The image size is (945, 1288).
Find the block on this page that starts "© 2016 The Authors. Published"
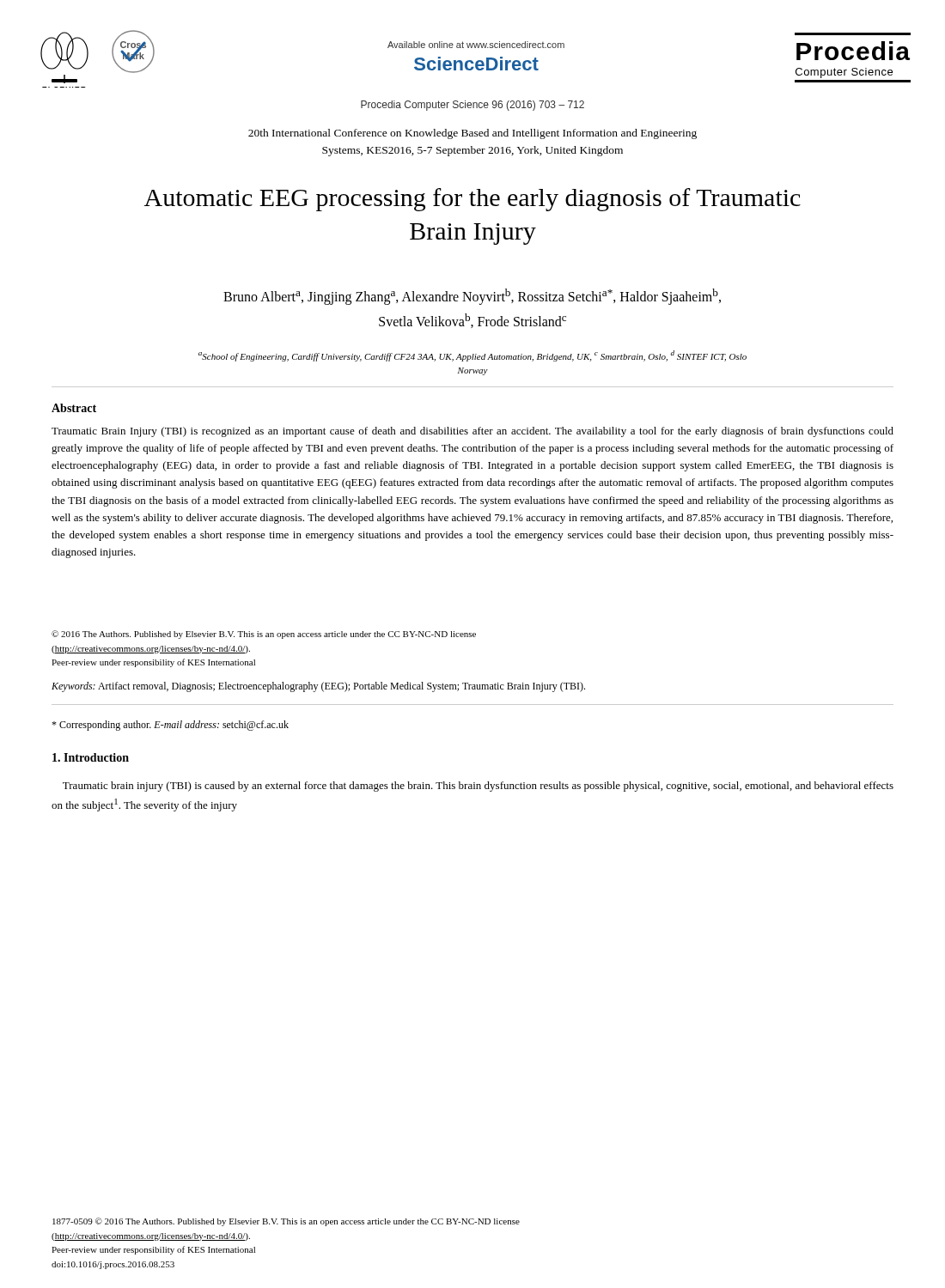click(x=264, y=648)
